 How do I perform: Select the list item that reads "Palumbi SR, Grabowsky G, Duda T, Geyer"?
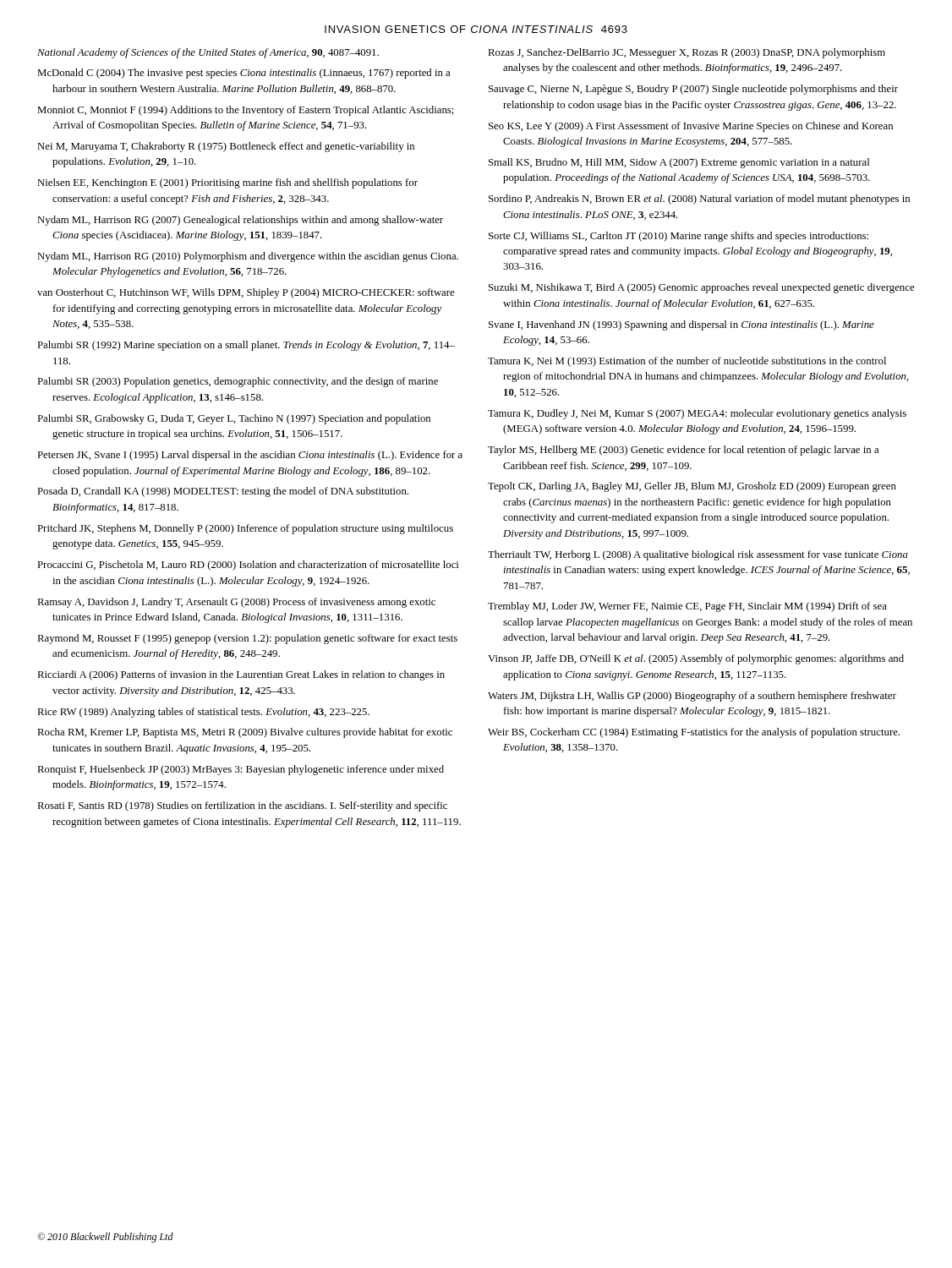click(234, 426)
